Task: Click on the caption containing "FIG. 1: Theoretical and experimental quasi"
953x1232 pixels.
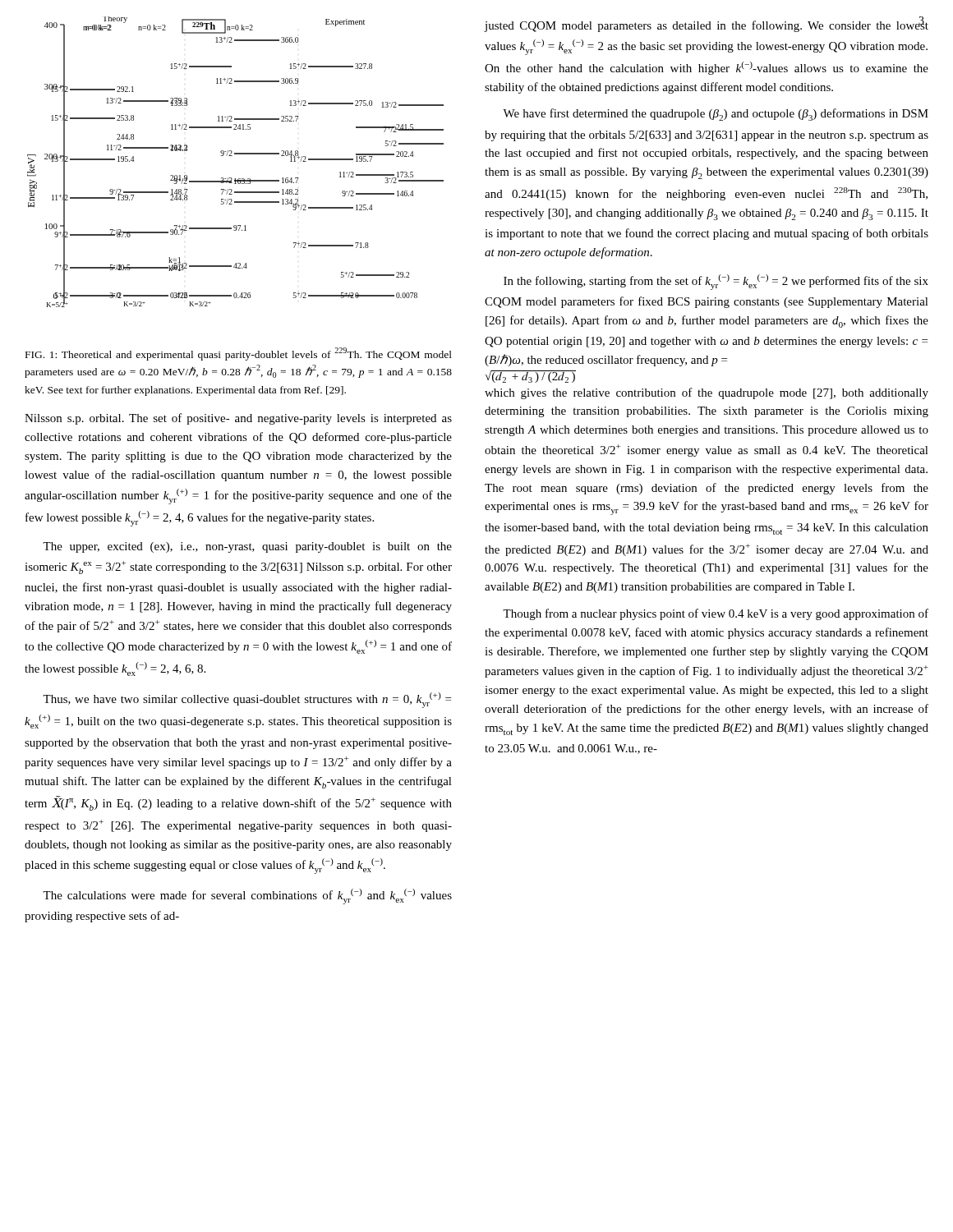Action: (x=238, y=371)
